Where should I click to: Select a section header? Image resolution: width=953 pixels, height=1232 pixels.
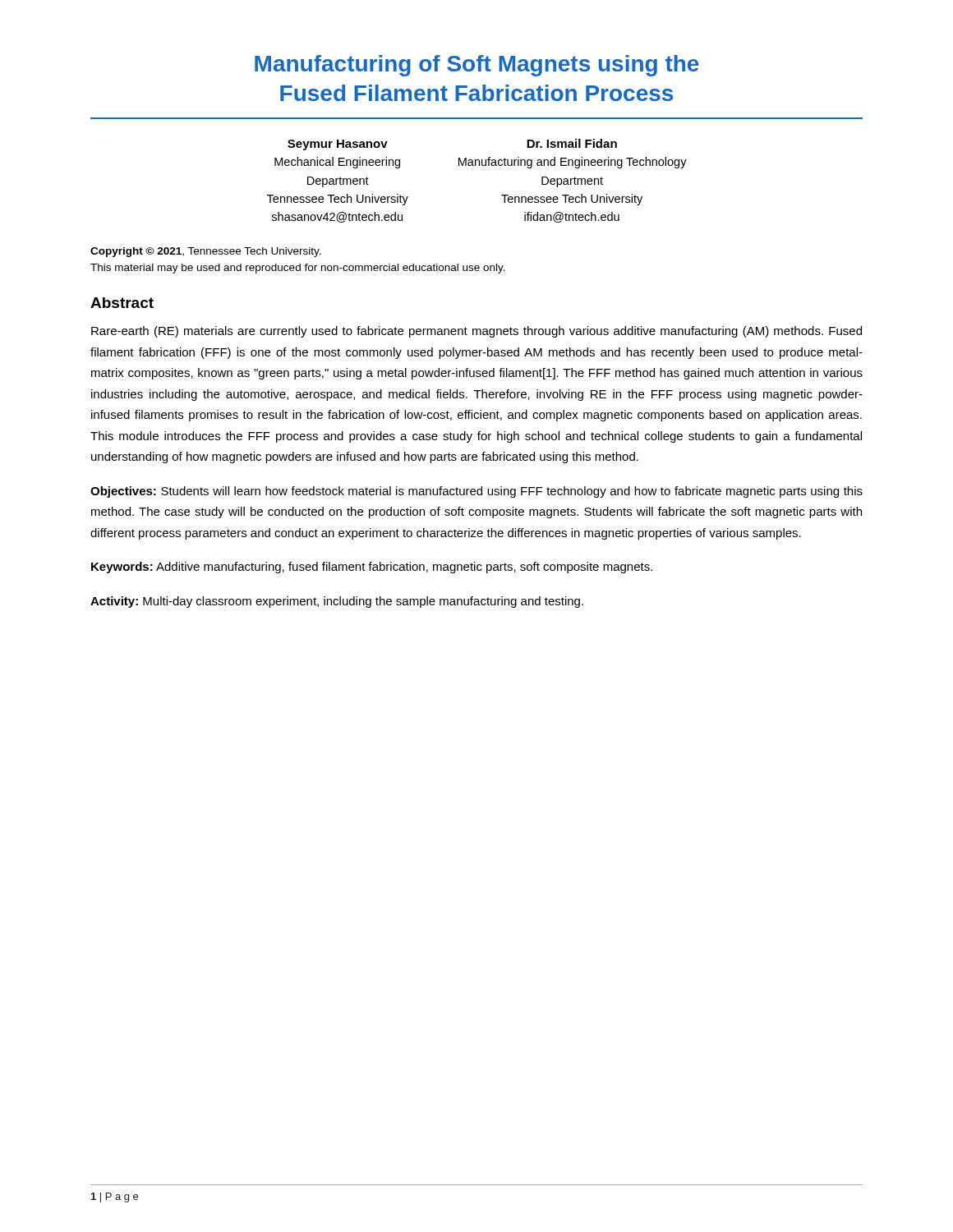point(122,303)
